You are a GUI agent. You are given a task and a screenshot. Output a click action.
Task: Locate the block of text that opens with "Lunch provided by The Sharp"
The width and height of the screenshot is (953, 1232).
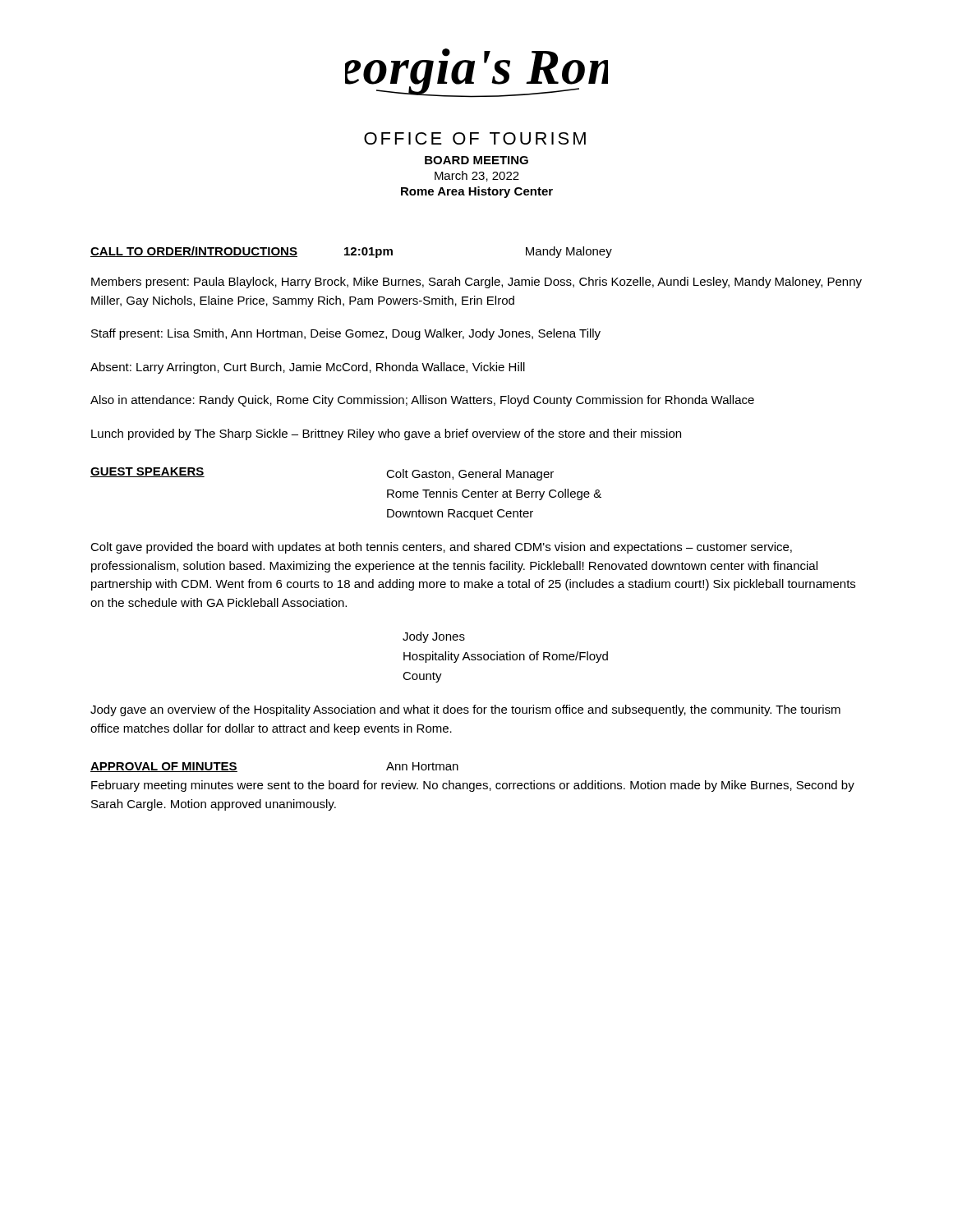(386, 433)
